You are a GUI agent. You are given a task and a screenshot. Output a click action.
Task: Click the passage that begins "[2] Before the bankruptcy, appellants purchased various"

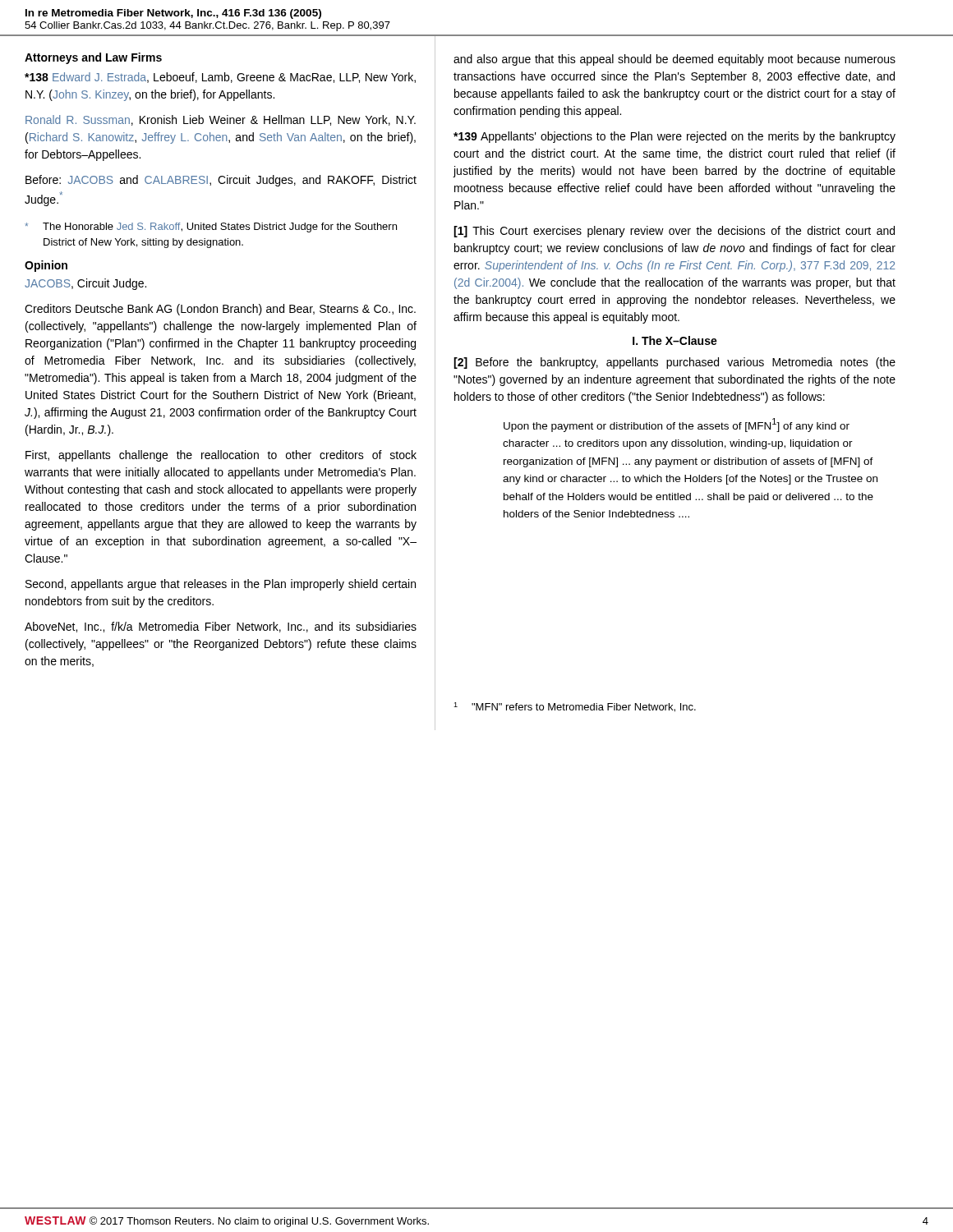point(675,379)
